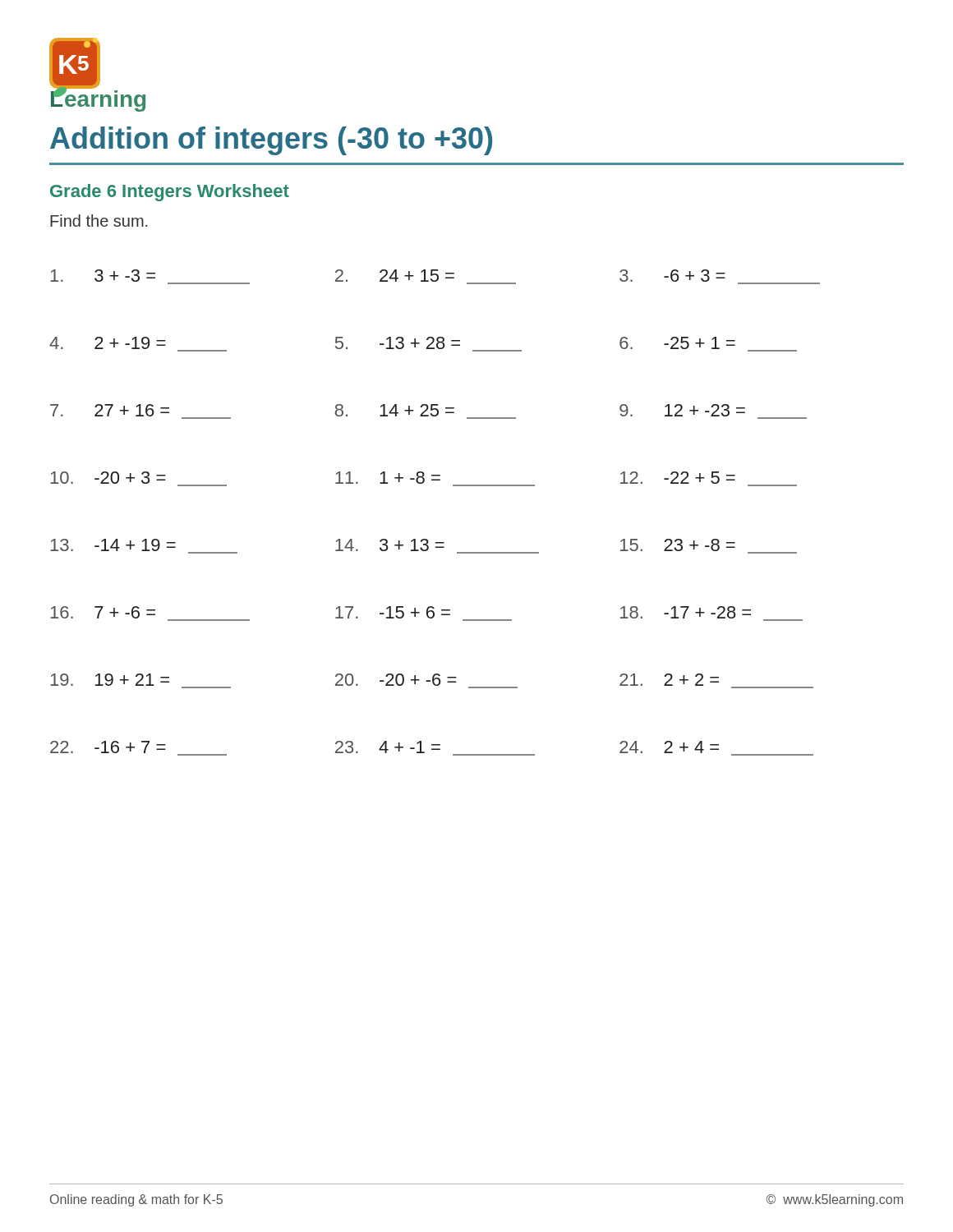Locate the list item that says "16. 7 + -6 ="
The image size is (953, 1232).
coord(150,613)
